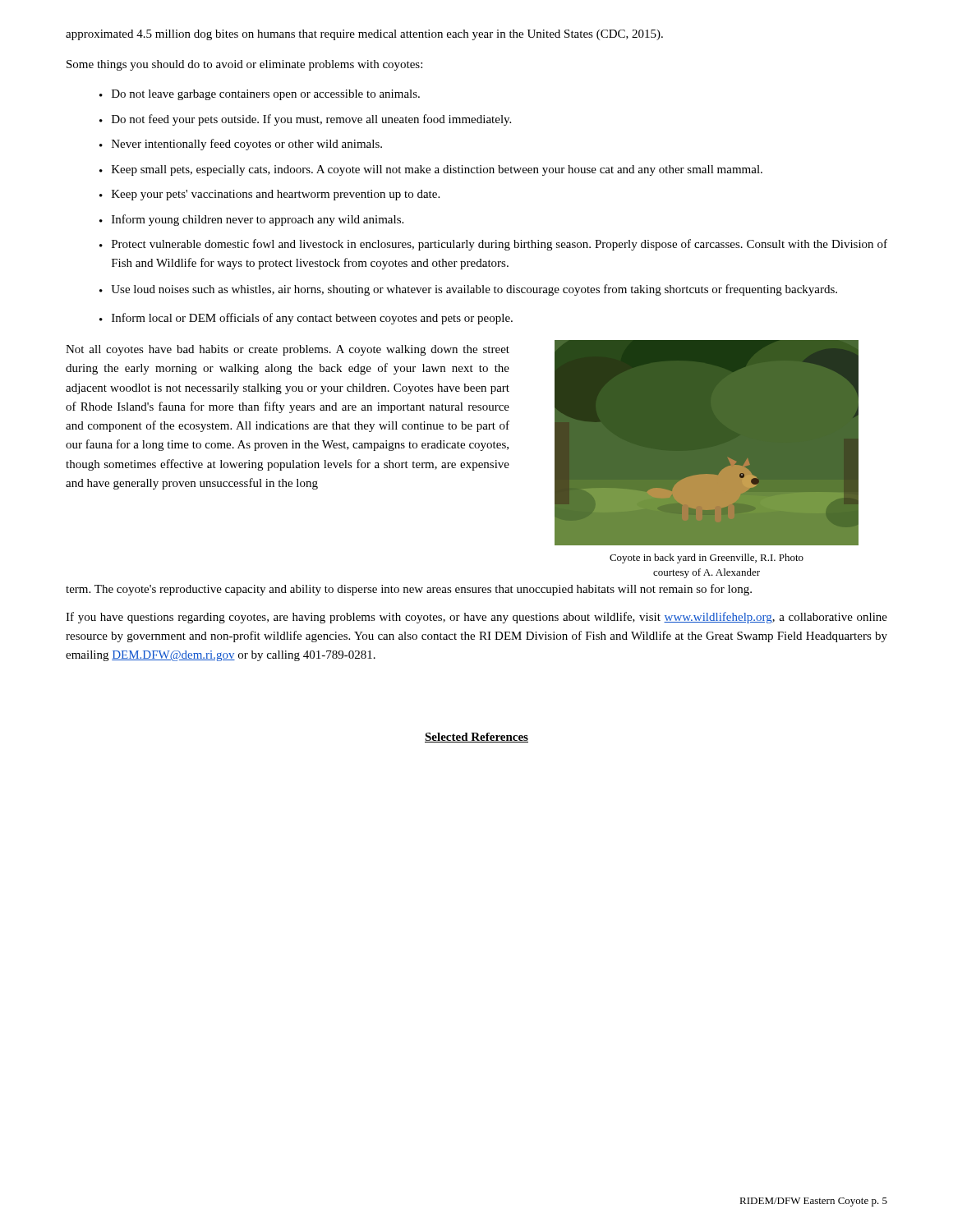Screen dimensions: 1232x953
Task: Navigate to the text starting "Some things you should do to"
Action: pos(245,64)
